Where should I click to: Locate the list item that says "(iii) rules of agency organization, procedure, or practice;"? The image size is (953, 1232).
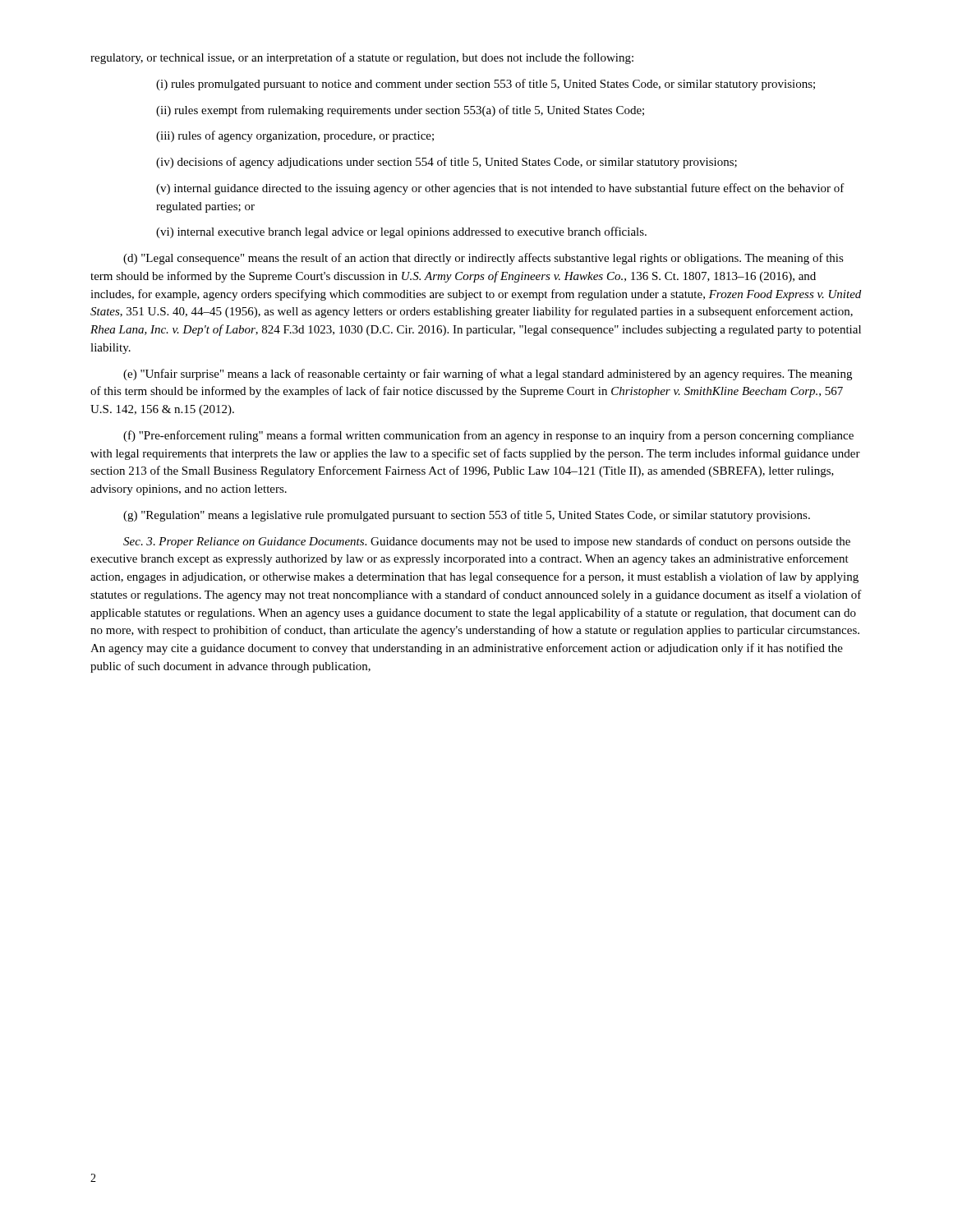pyautogui.click(x=295, y=136)
